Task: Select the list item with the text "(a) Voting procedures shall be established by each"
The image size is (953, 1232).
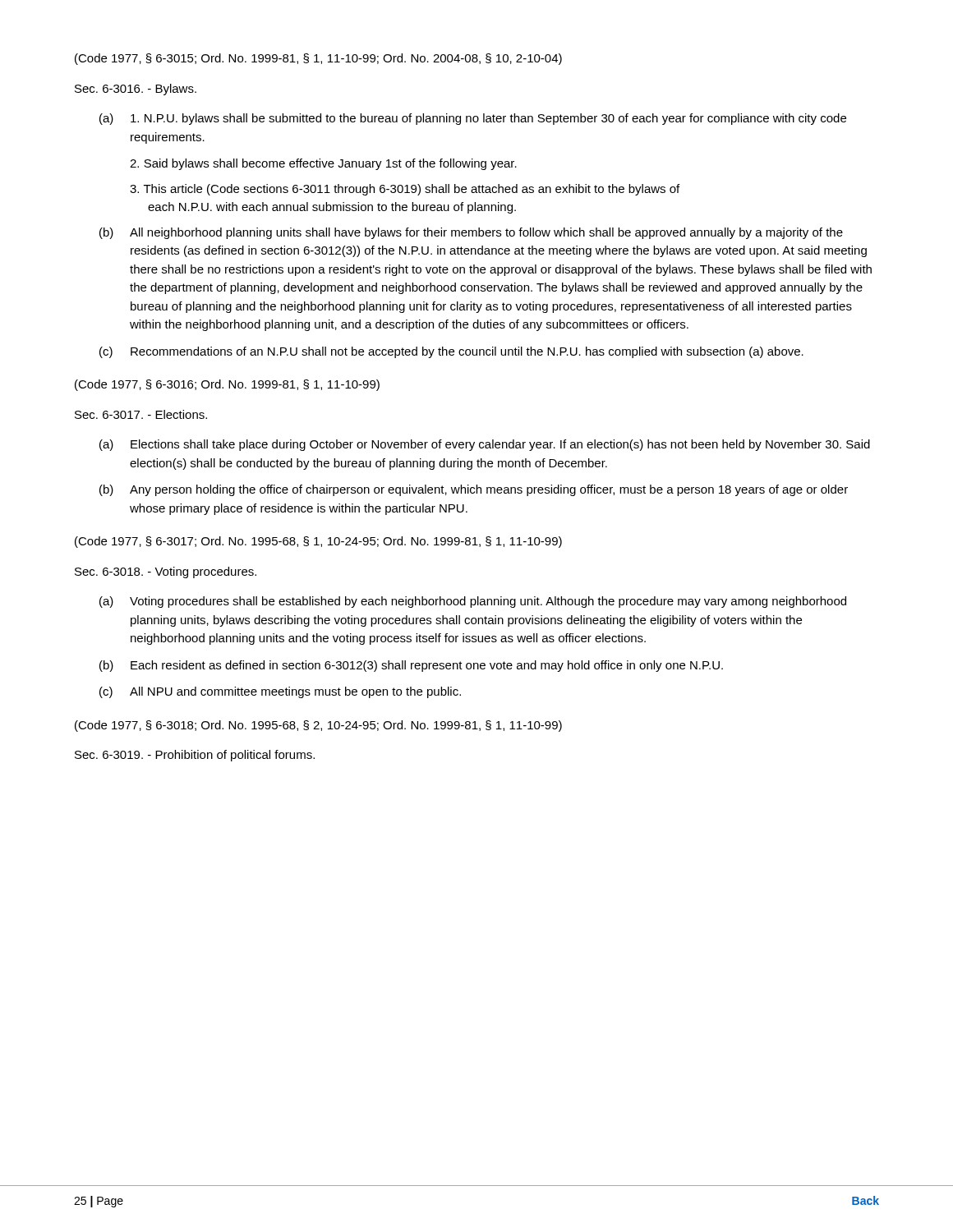Action: (476, 620)
